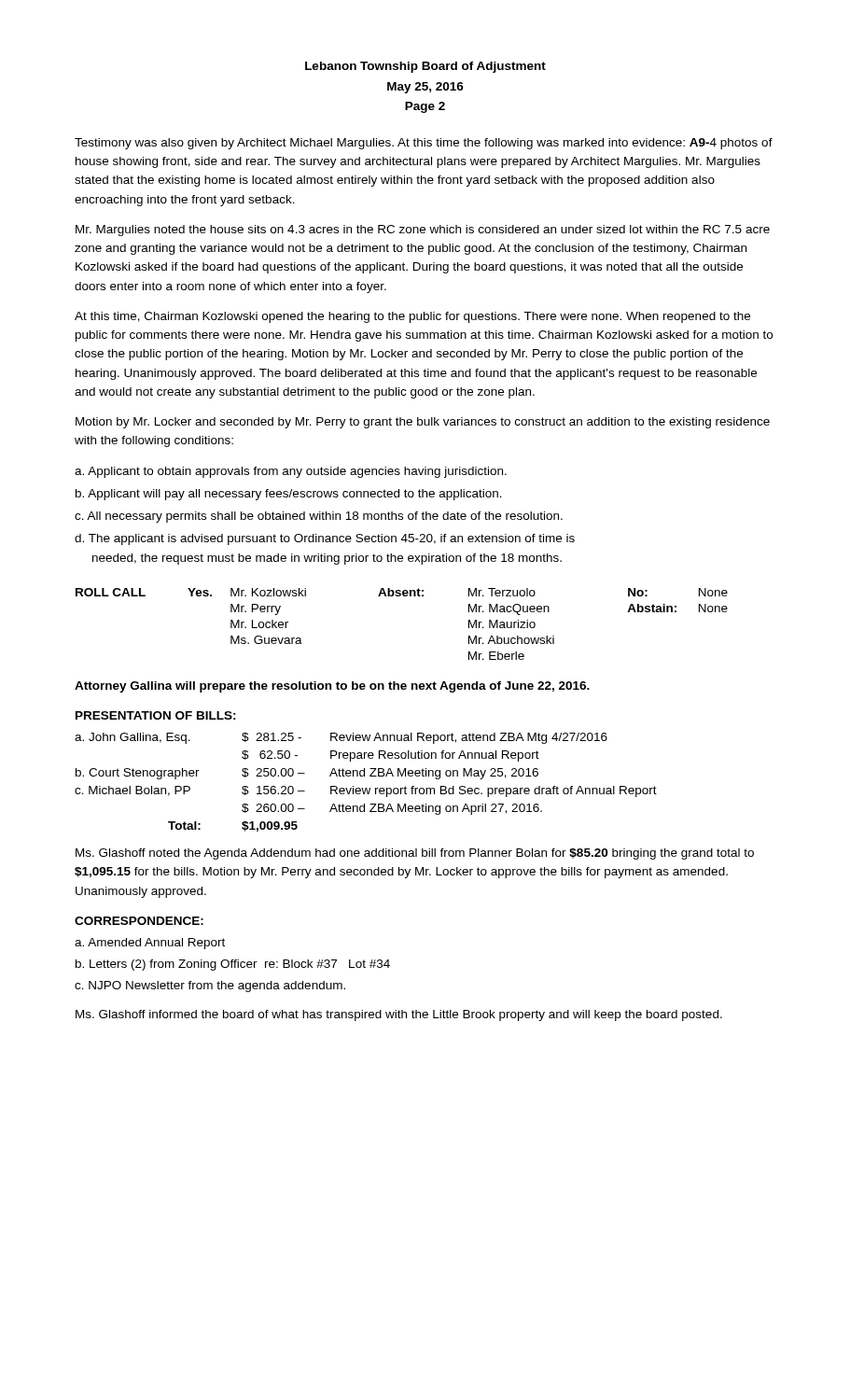Navigate to the text block starting "Motion by Mr. Locker and seconded by Mr."

[x=422, y=431]
